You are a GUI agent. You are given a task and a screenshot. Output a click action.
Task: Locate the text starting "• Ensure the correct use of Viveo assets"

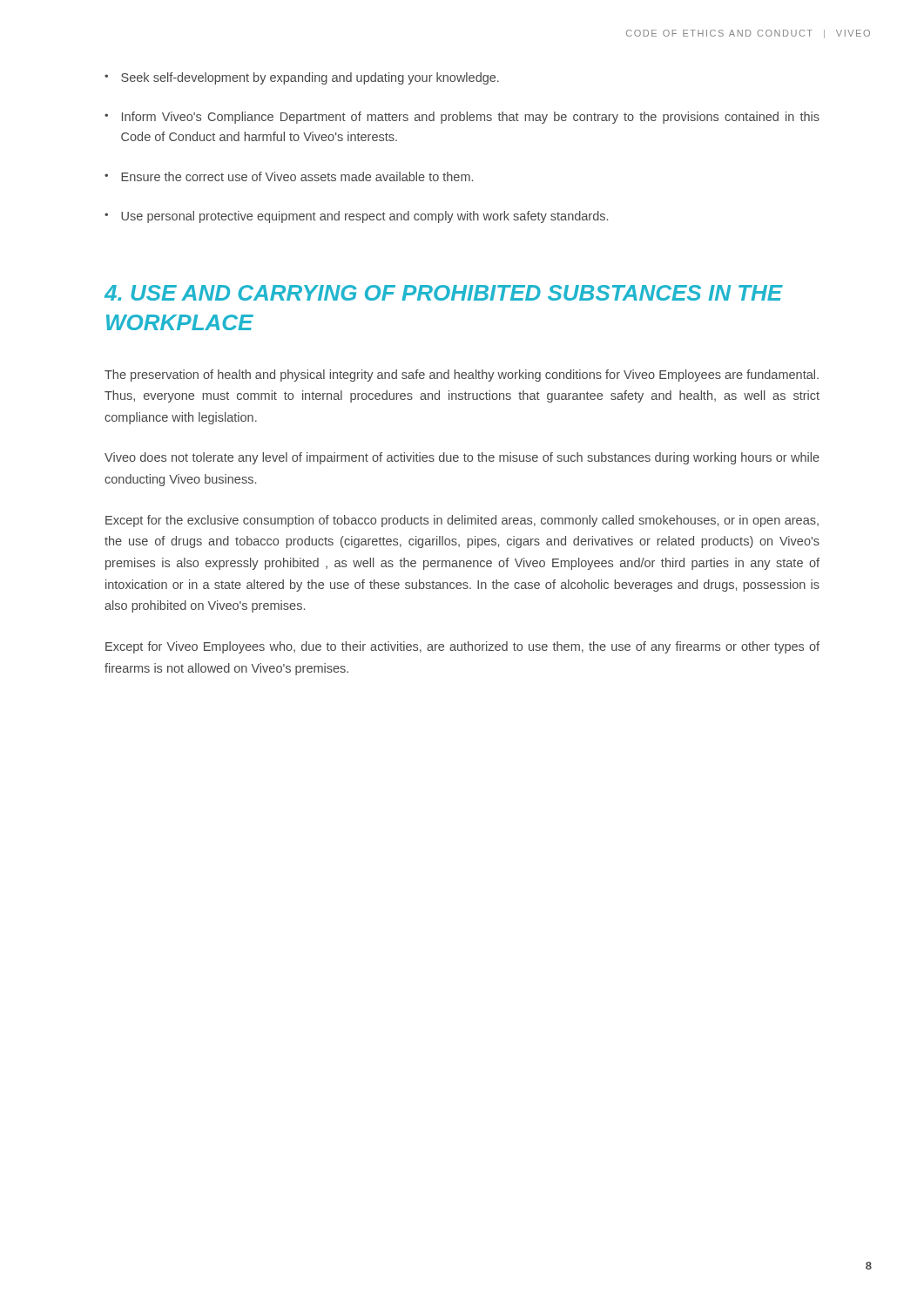click(x=289, y=177)
